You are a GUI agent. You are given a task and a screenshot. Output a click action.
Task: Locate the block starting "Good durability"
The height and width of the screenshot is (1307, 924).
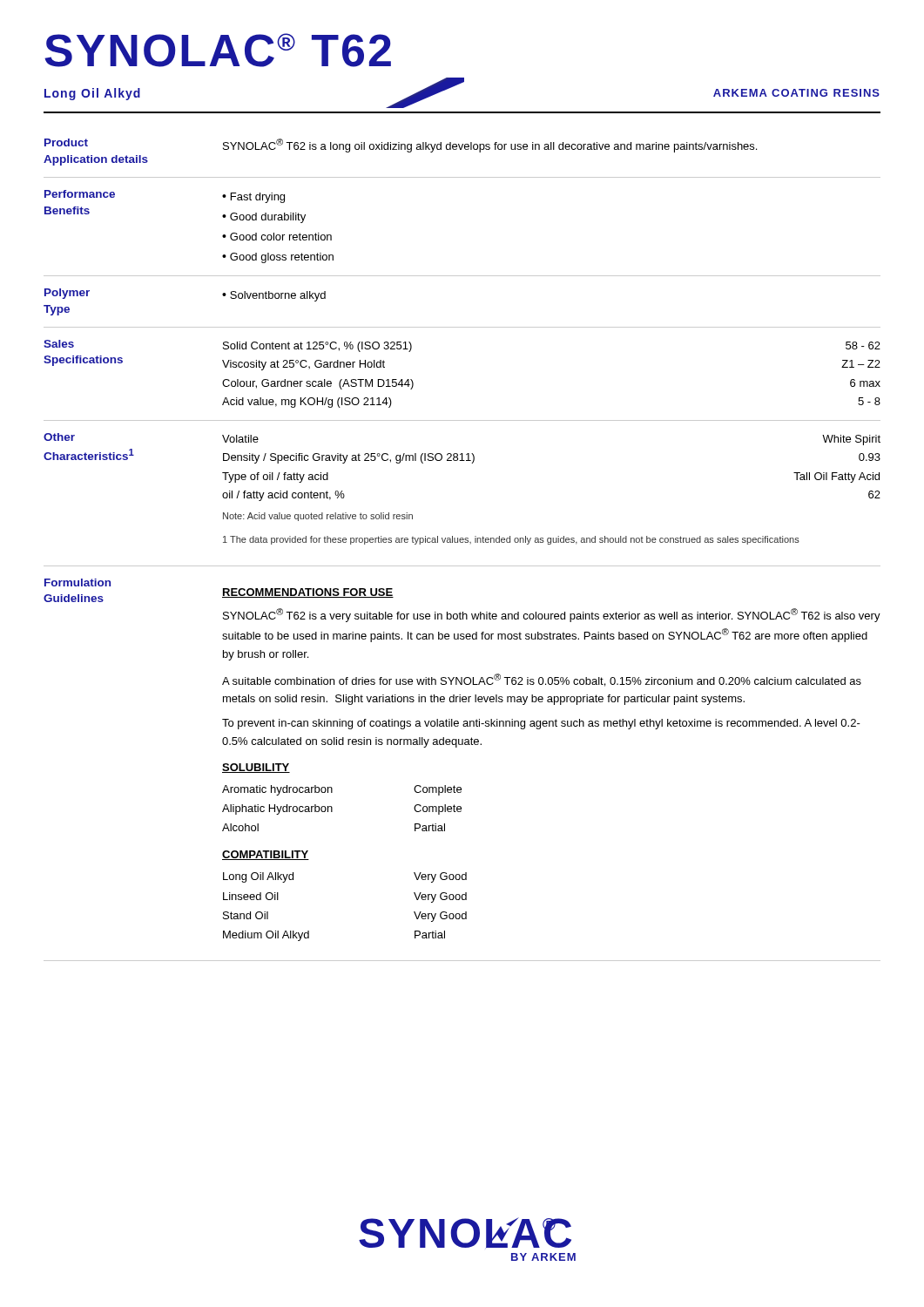pos(268,216)
